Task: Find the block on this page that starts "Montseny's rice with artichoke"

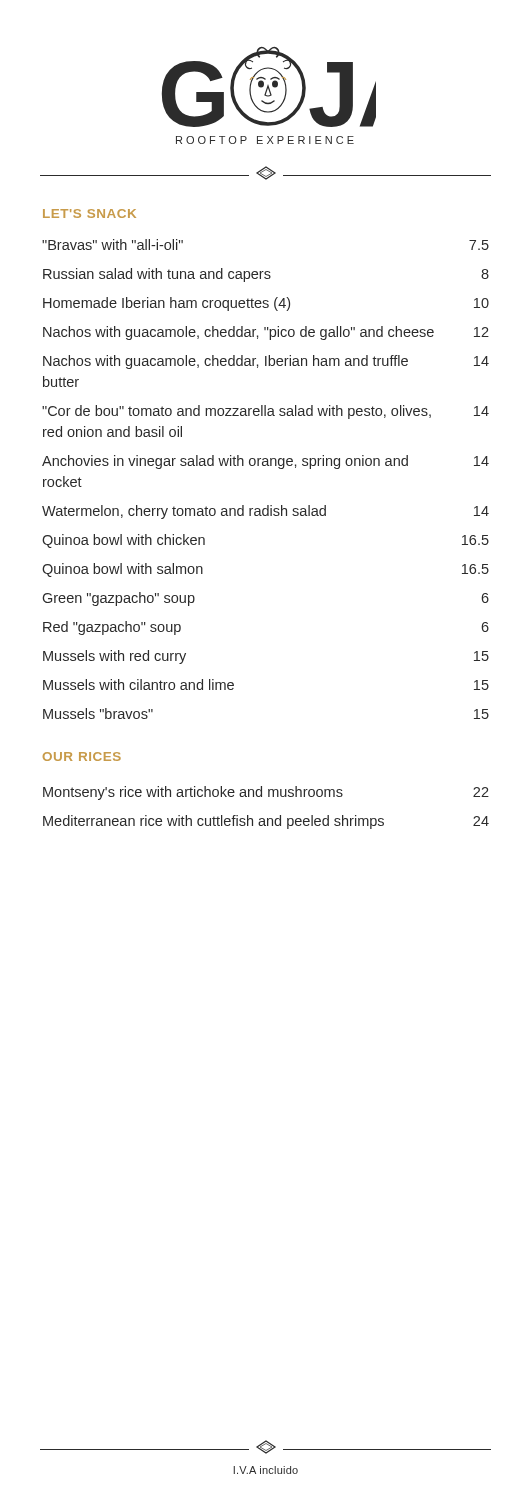Action: coord(266,793)
